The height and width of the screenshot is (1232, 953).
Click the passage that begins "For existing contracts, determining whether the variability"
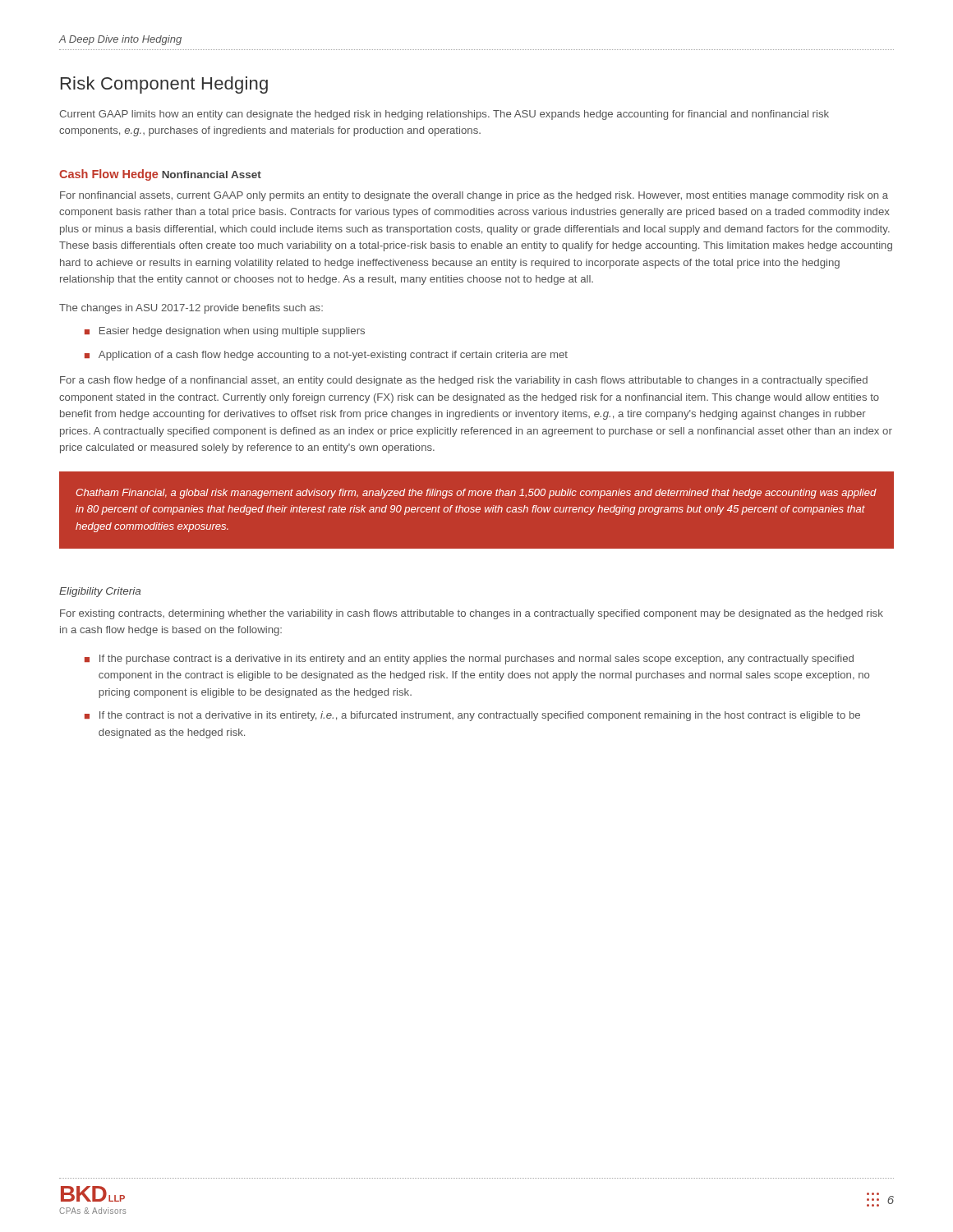[x=471, y=622]
